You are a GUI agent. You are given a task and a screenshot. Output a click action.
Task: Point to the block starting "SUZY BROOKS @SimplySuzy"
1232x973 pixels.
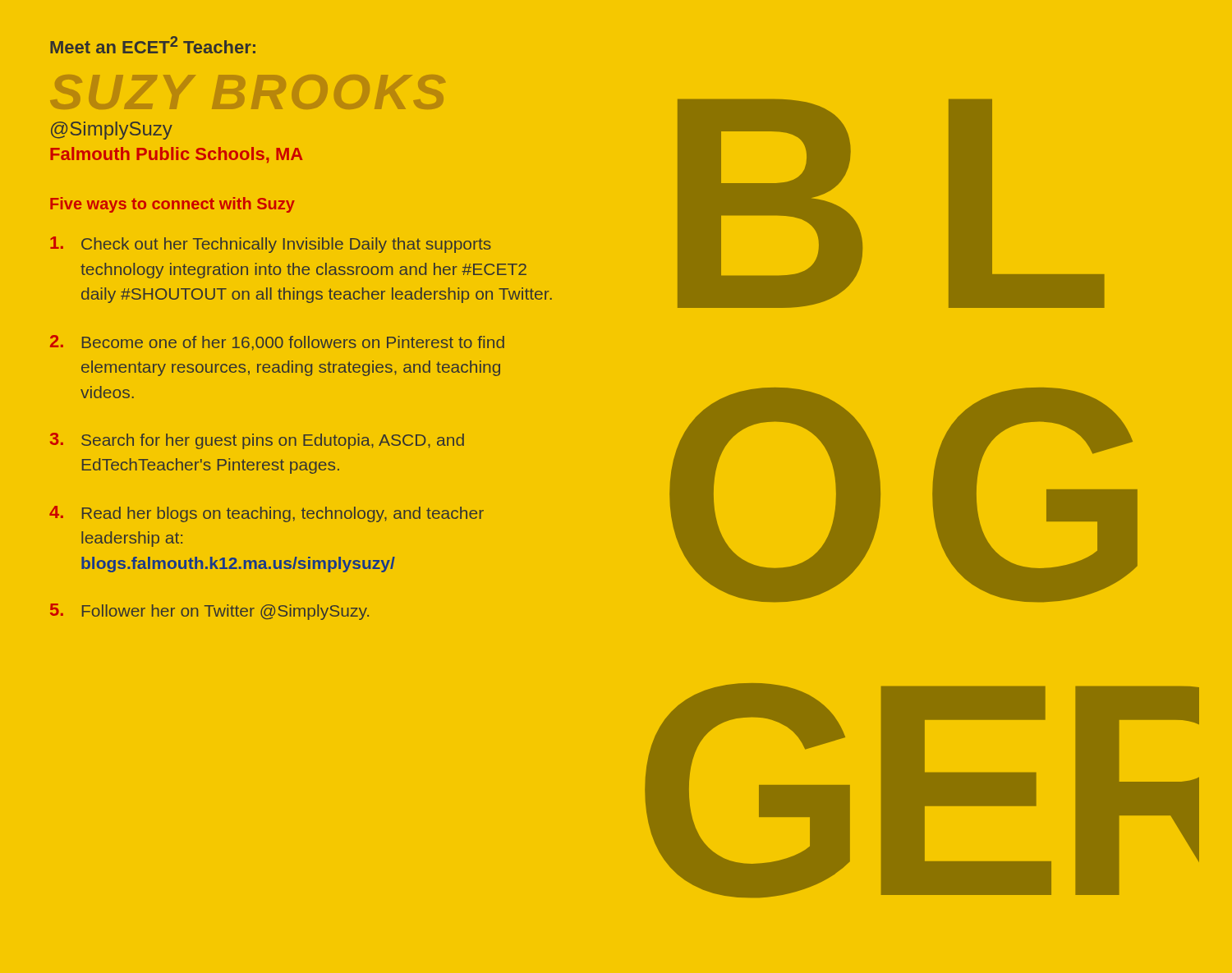coord(249,103)
